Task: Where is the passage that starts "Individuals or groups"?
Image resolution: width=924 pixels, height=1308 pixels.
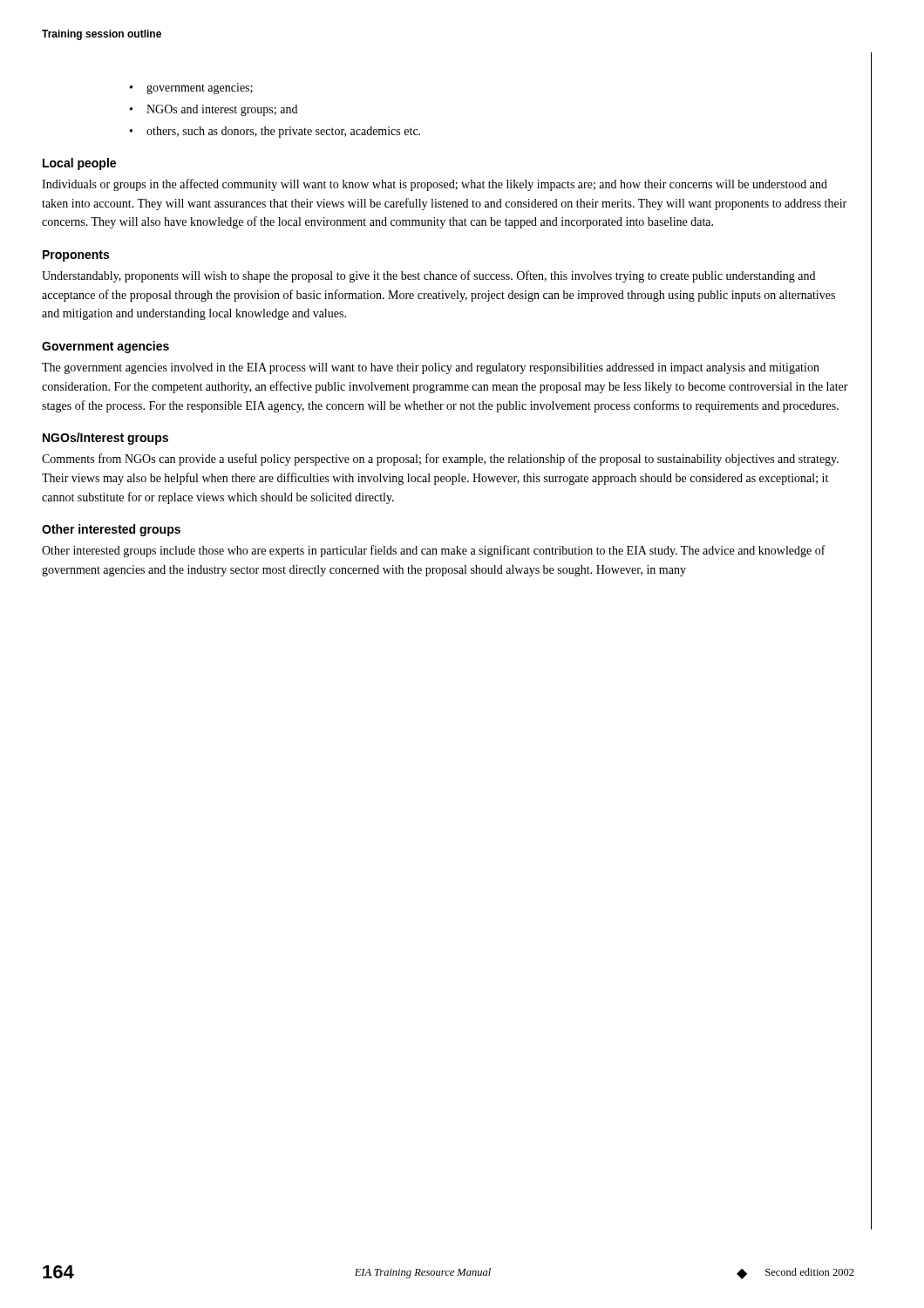Action: point(444,203)
